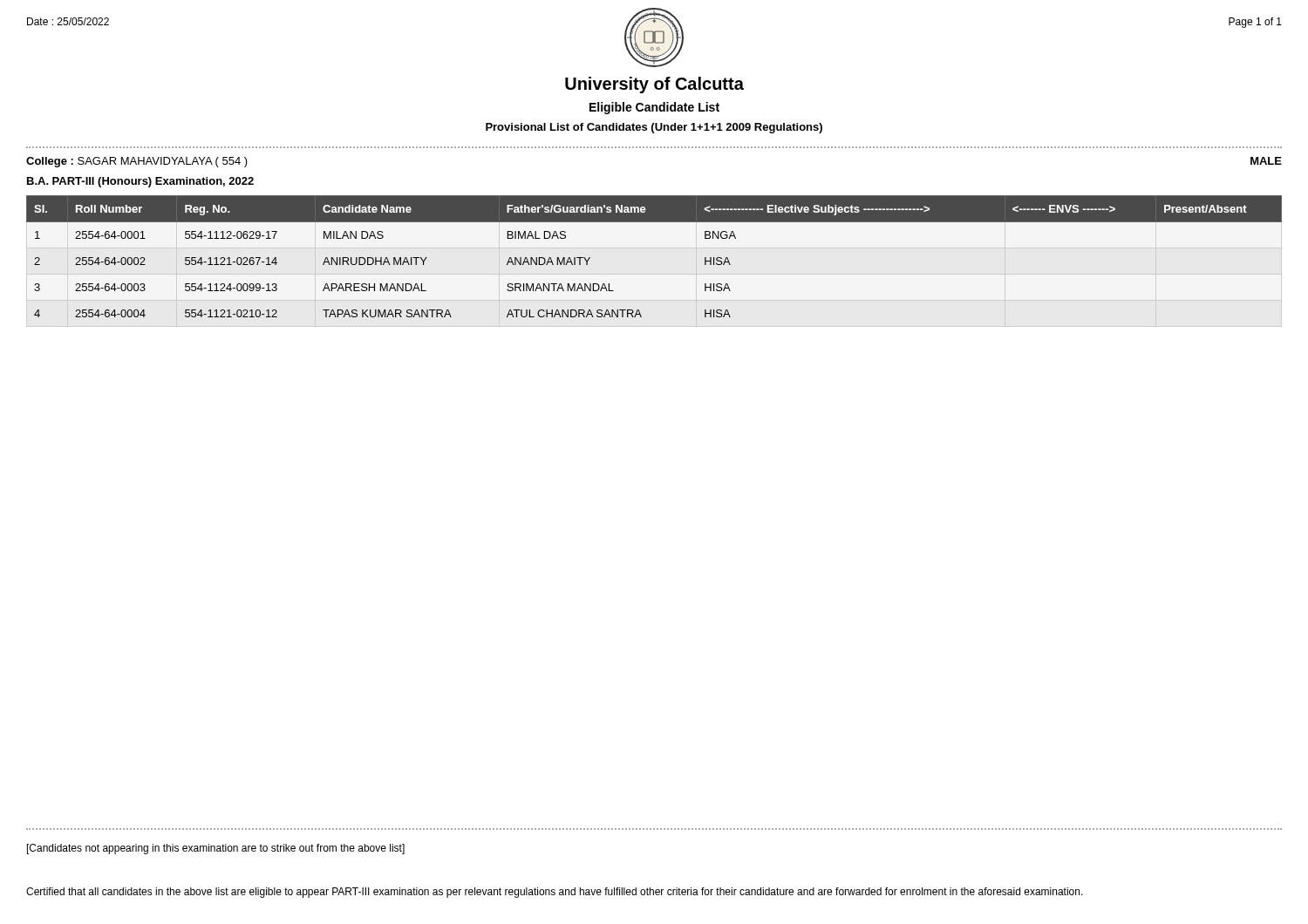
Task: Find the section header containing "Eligible Candidate List"
Action: tap(654, 107)
